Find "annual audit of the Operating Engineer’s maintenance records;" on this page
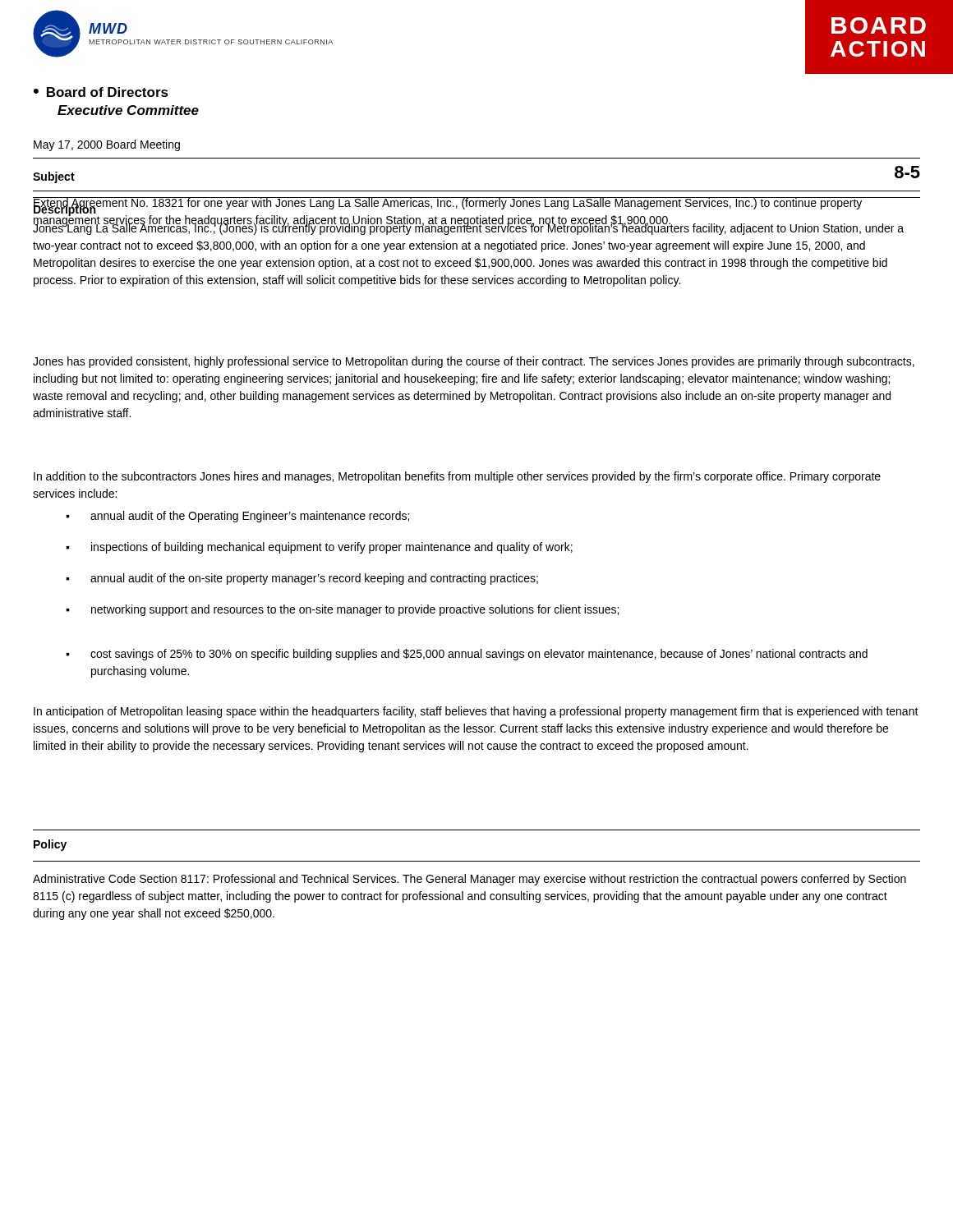This screenshot has width=953, height=1232. pyautogui.click(x=250, y=516)
